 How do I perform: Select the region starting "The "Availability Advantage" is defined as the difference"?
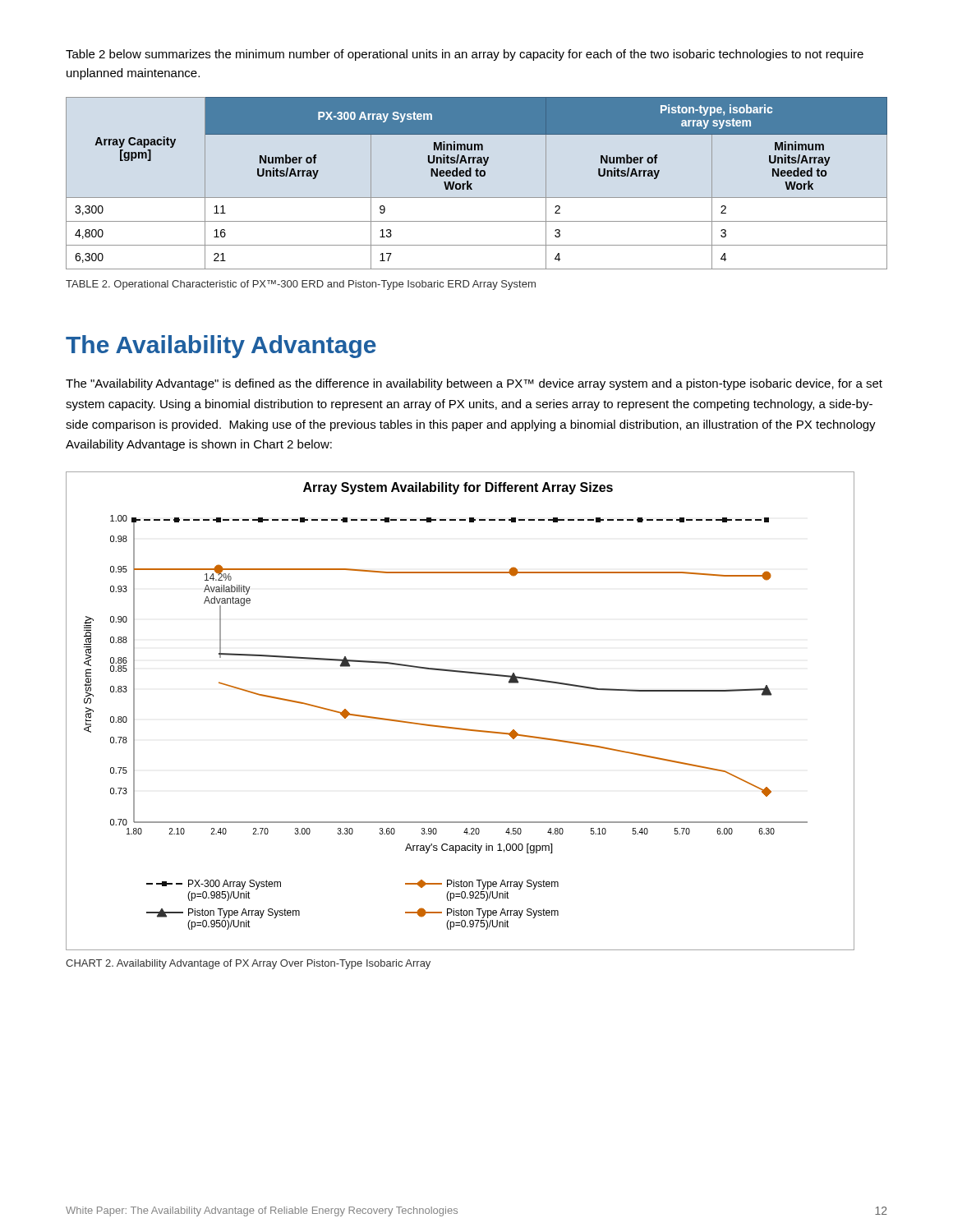[x=476, y=414]
